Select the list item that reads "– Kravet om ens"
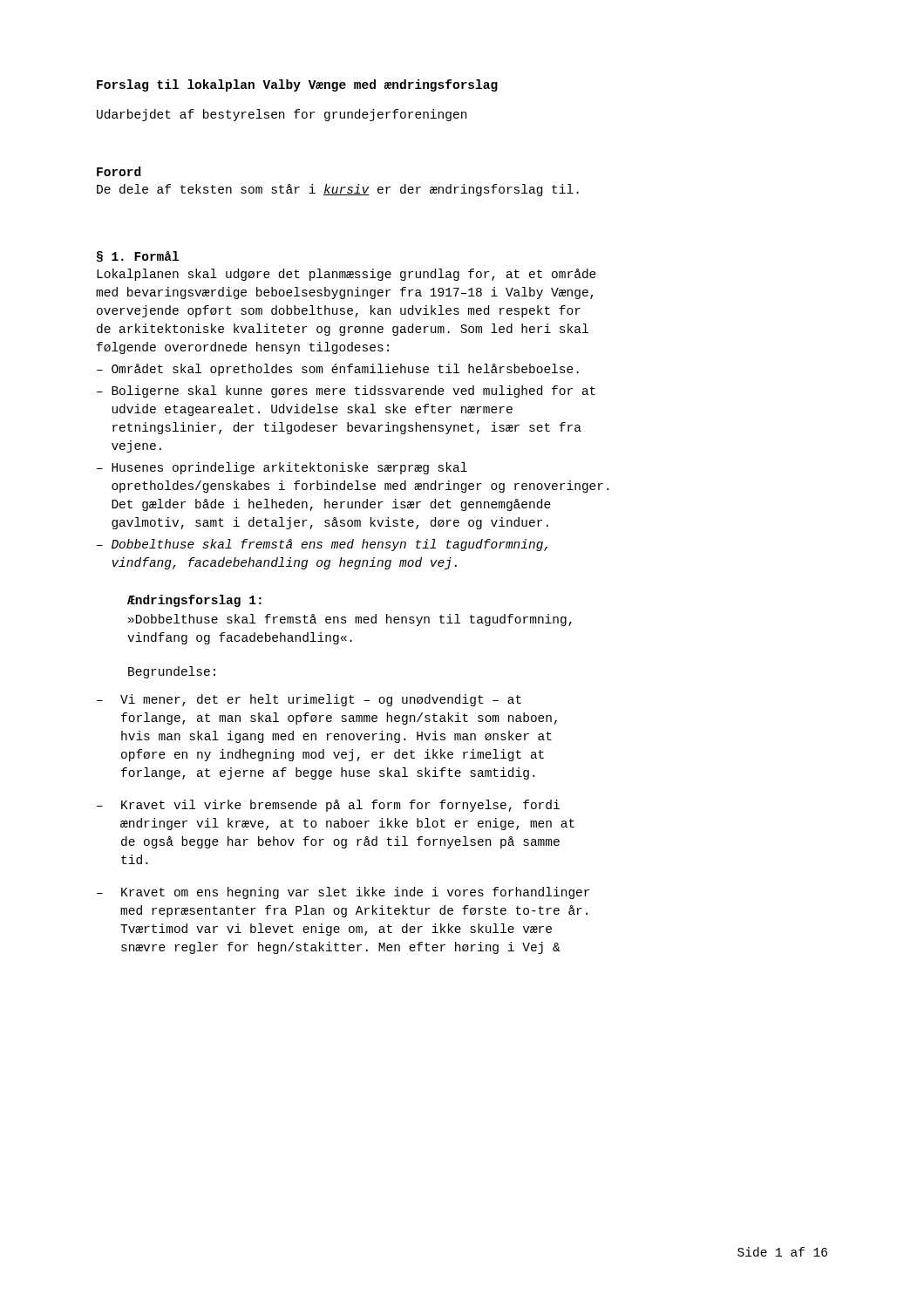This screenshot has height=1308, width=924. 462,921
